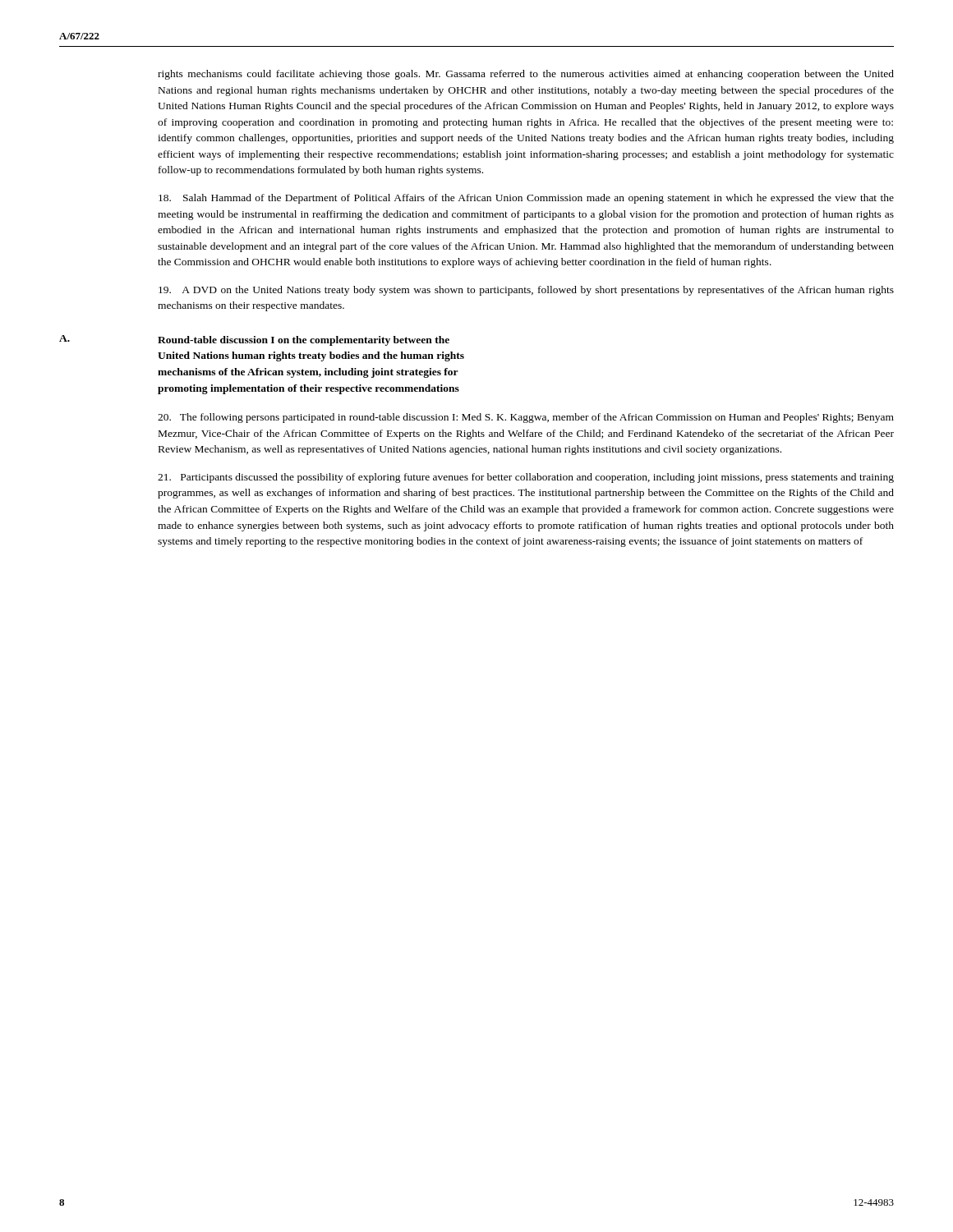Locate the section header that says "A. Round-table discussion I on"
This screenshot has height=1232, width=953.
[262, 364]
